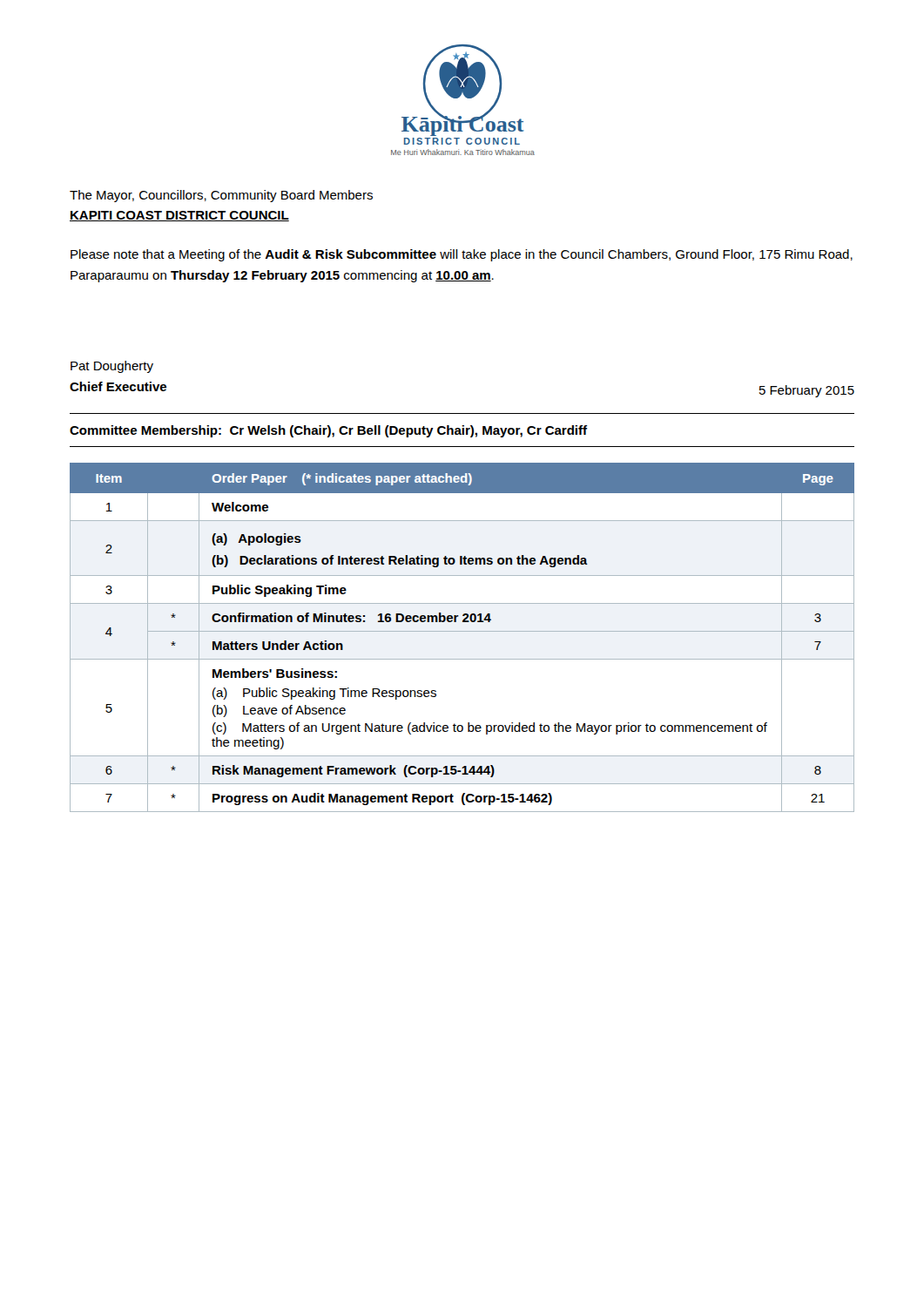Find the section header on this page that starts "Committee Membership: Cr Welsh (Chair),"
Viewport: 924px width, 1307px height.
coord(328,430)
